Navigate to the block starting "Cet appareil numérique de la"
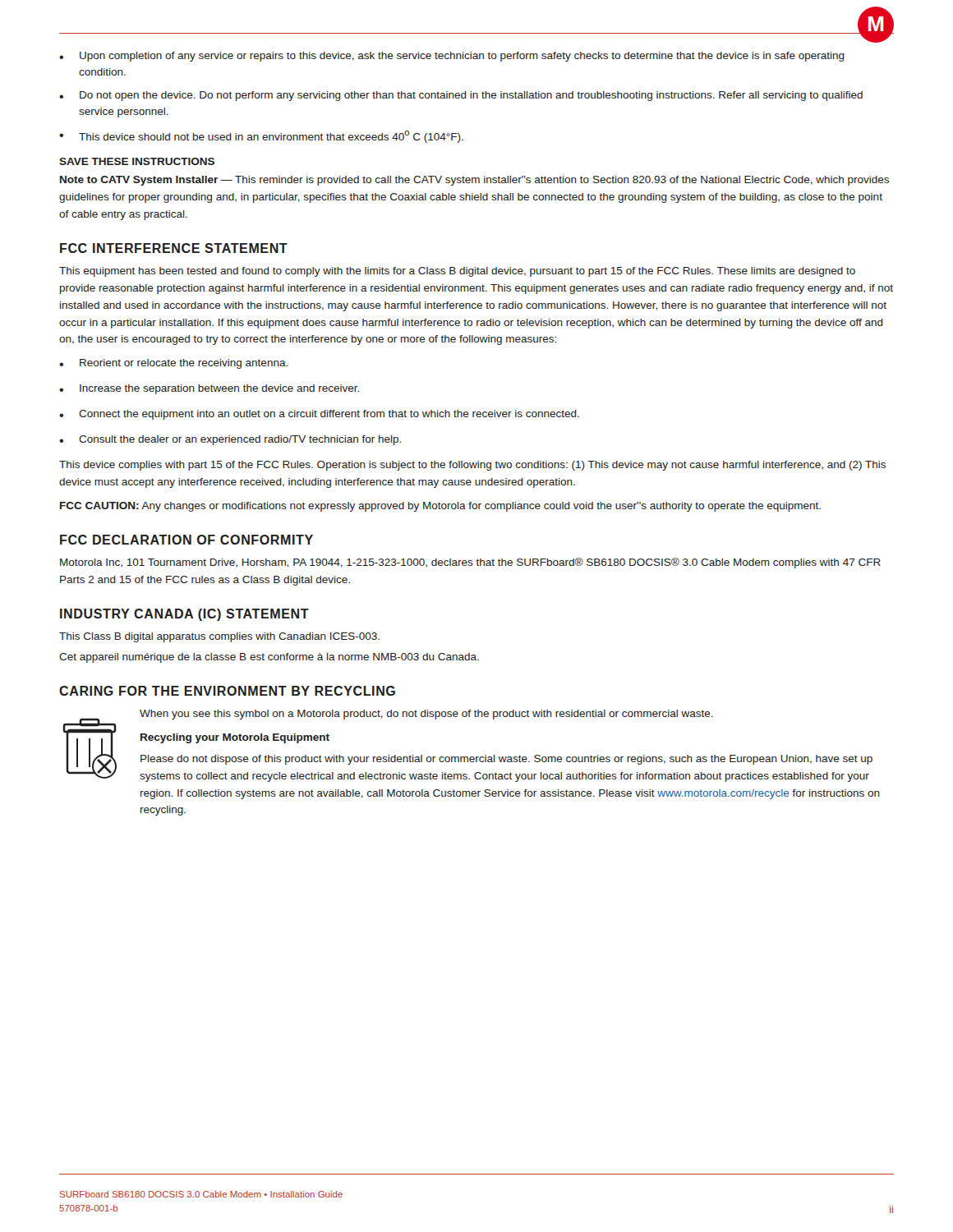953x1232 pixels. click(x=269, y=657)
